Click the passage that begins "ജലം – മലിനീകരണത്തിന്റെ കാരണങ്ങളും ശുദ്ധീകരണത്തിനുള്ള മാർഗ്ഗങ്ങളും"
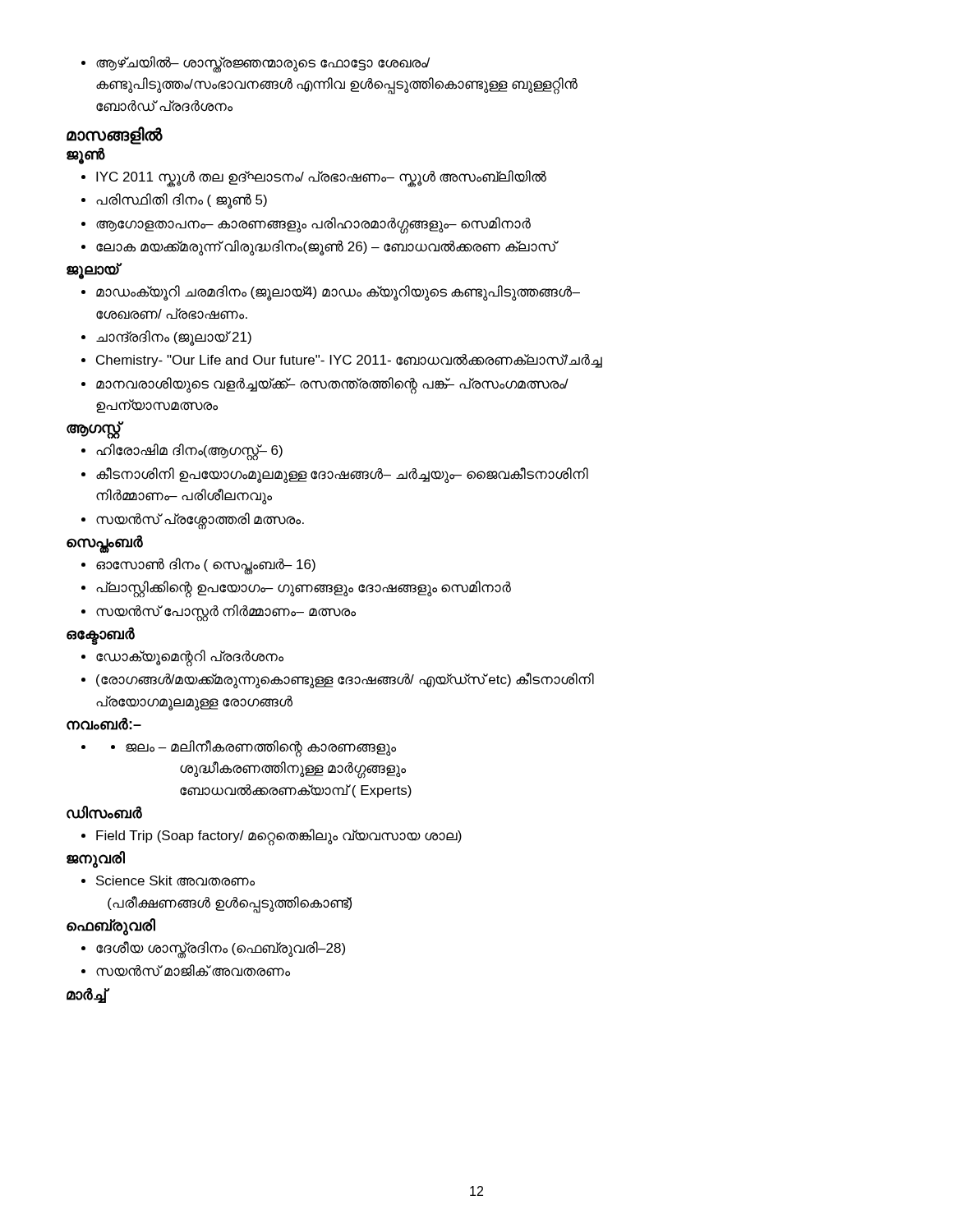Viewport: 953px width, 1232px height. 239,749
